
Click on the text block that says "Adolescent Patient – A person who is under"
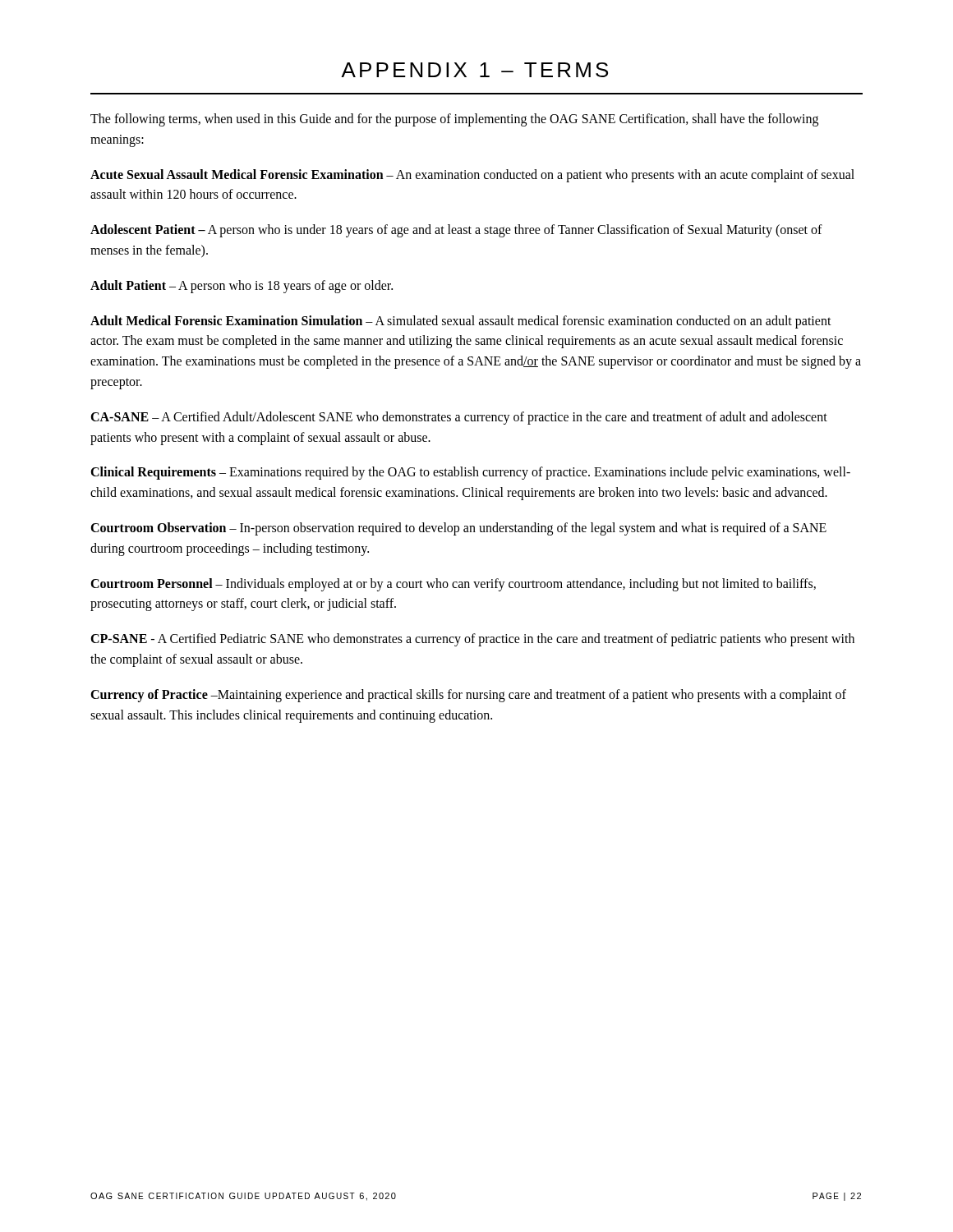click(476, 241)
